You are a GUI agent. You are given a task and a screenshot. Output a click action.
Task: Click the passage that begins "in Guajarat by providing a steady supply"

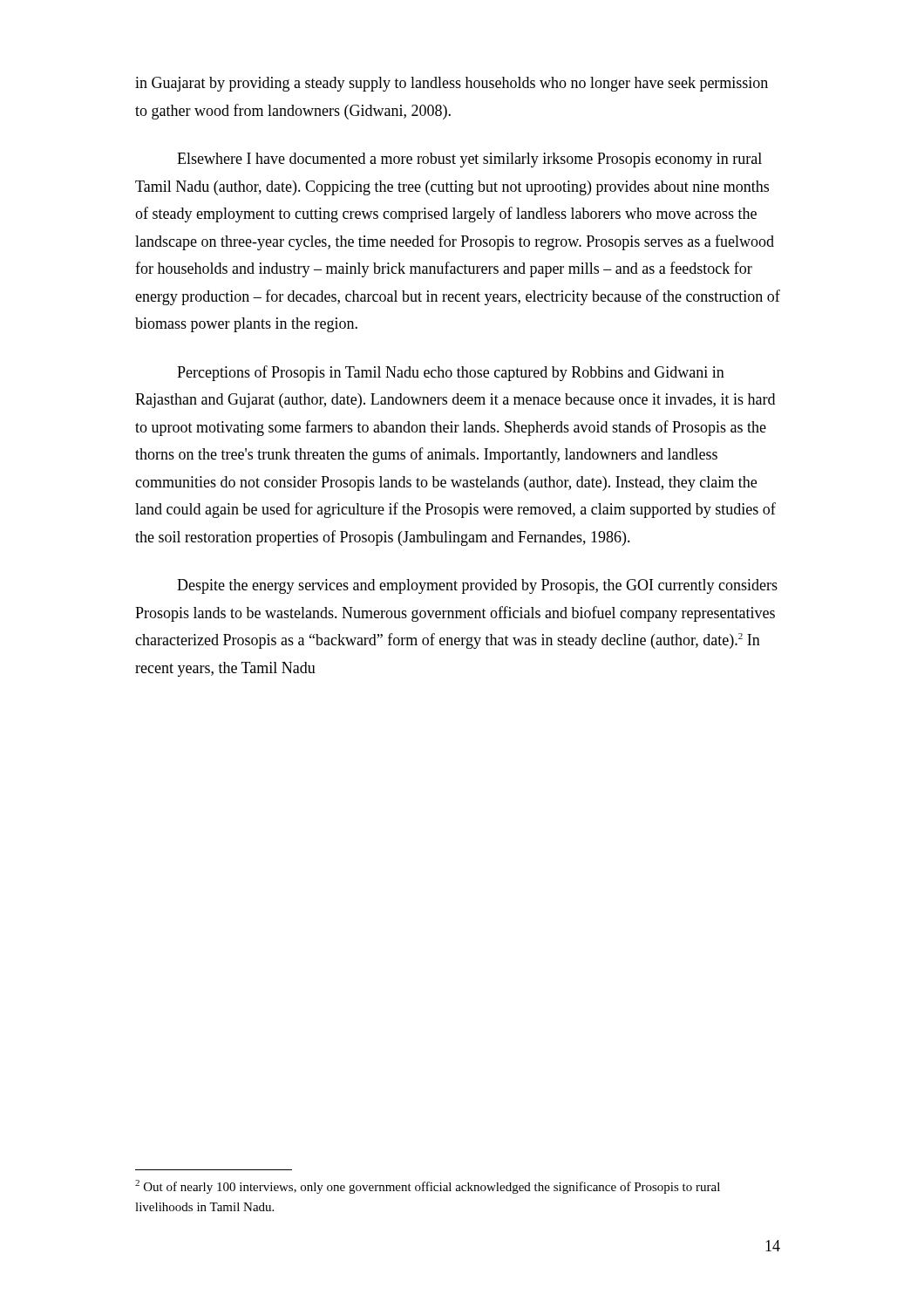(458, 376)
